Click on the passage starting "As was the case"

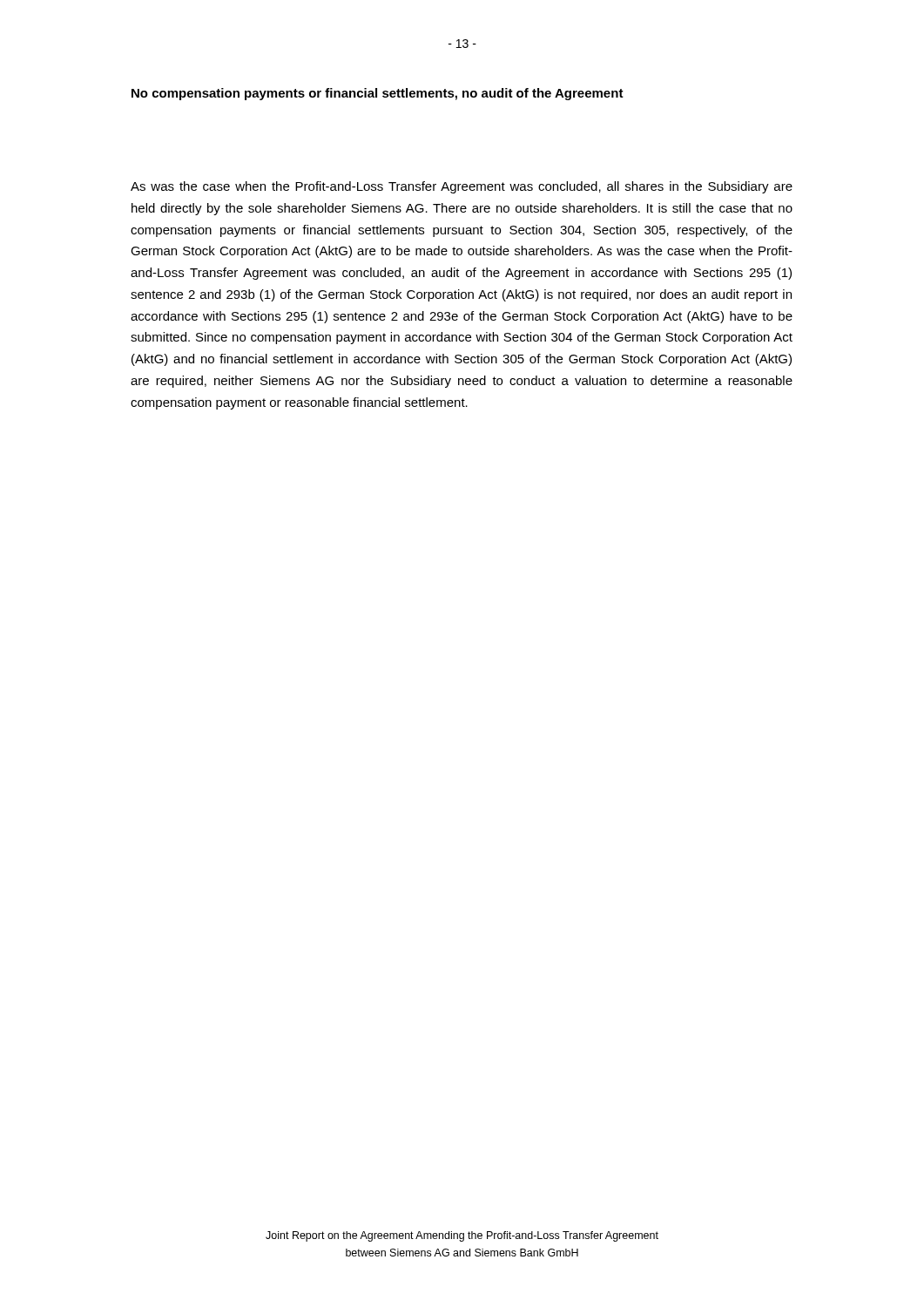point(462,294)
